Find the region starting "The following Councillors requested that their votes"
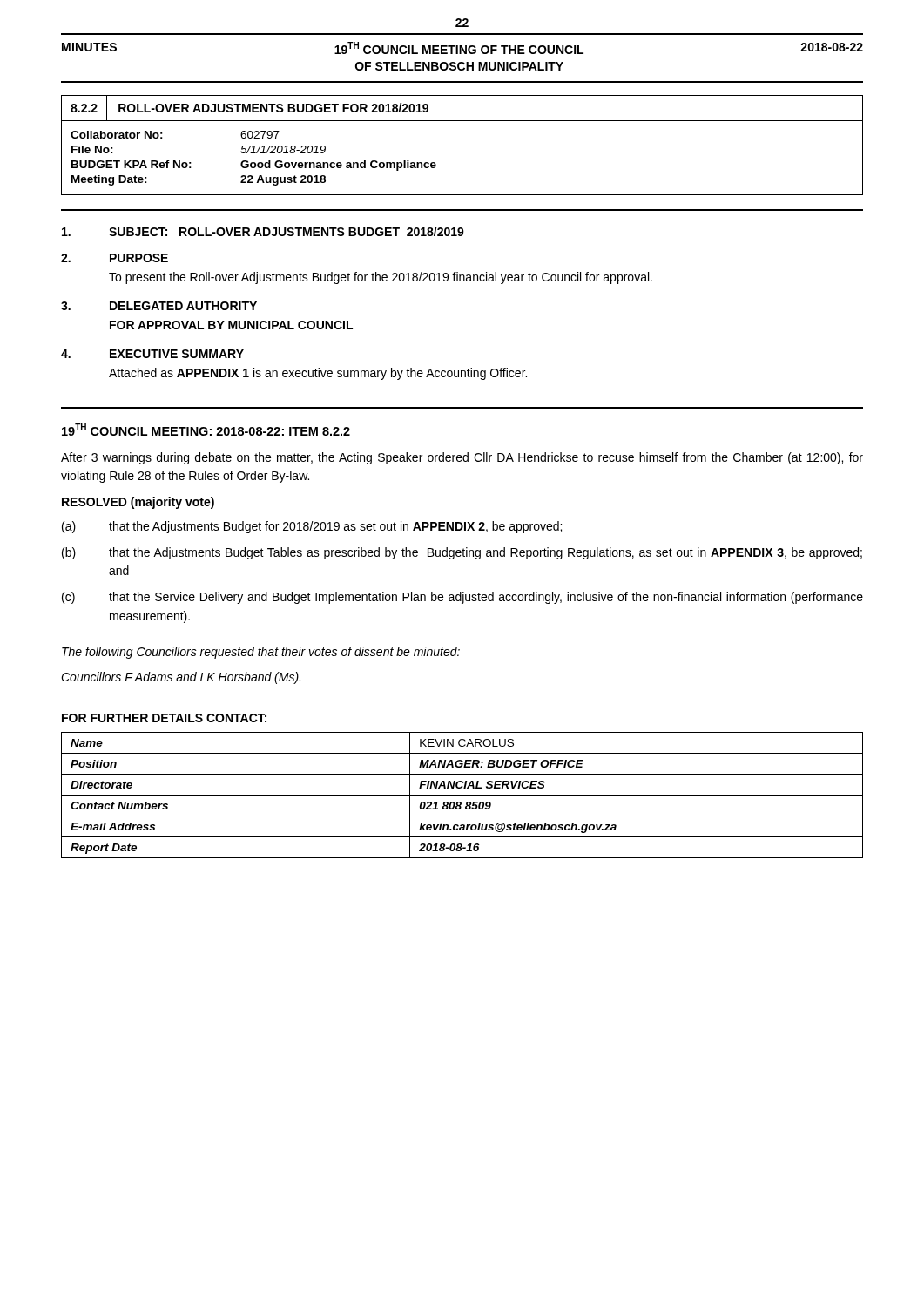Viewport: 924px width, 1307px height. (x=261, y=652)
